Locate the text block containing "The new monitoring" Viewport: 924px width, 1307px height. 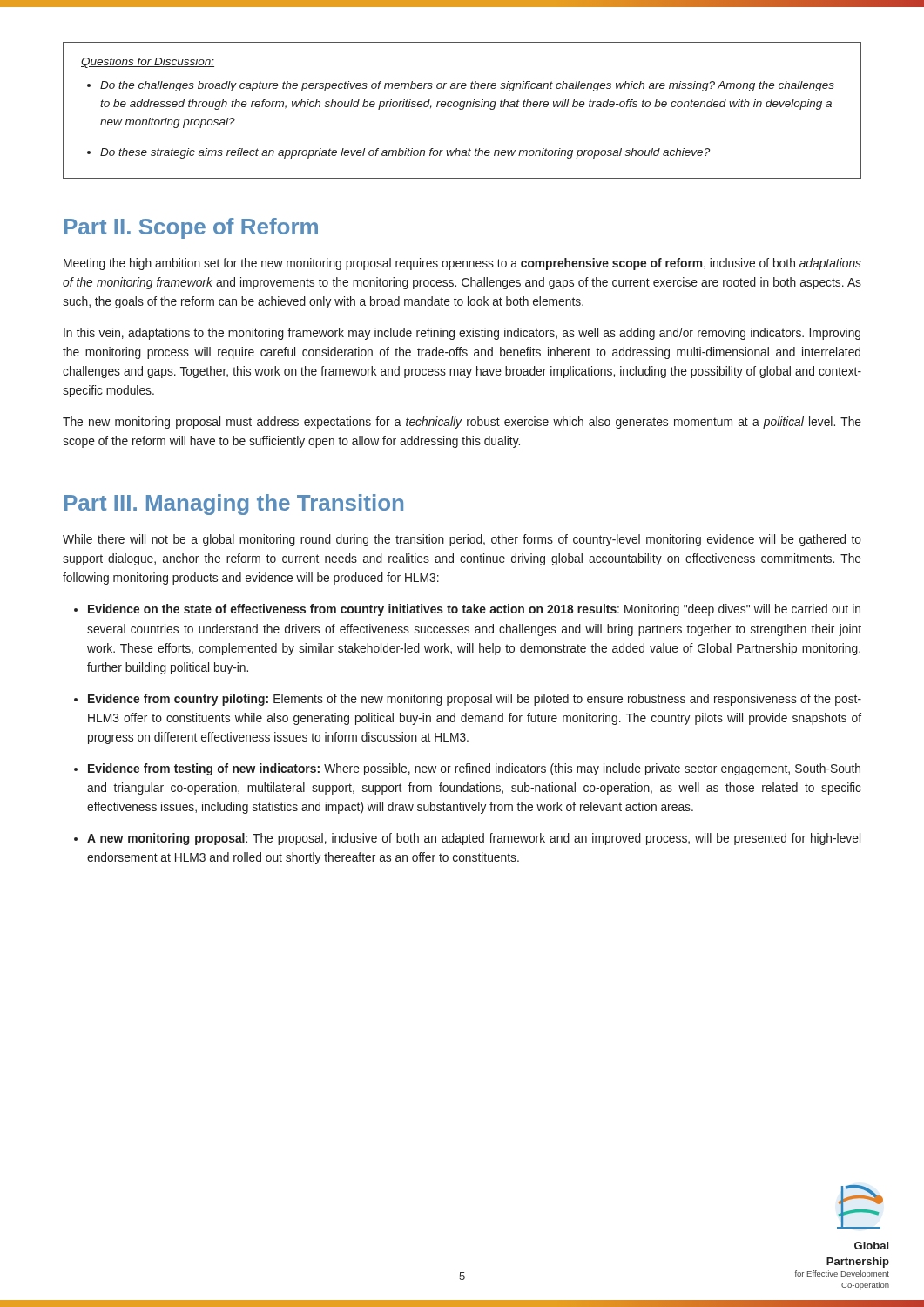click(x=462, y=432)
